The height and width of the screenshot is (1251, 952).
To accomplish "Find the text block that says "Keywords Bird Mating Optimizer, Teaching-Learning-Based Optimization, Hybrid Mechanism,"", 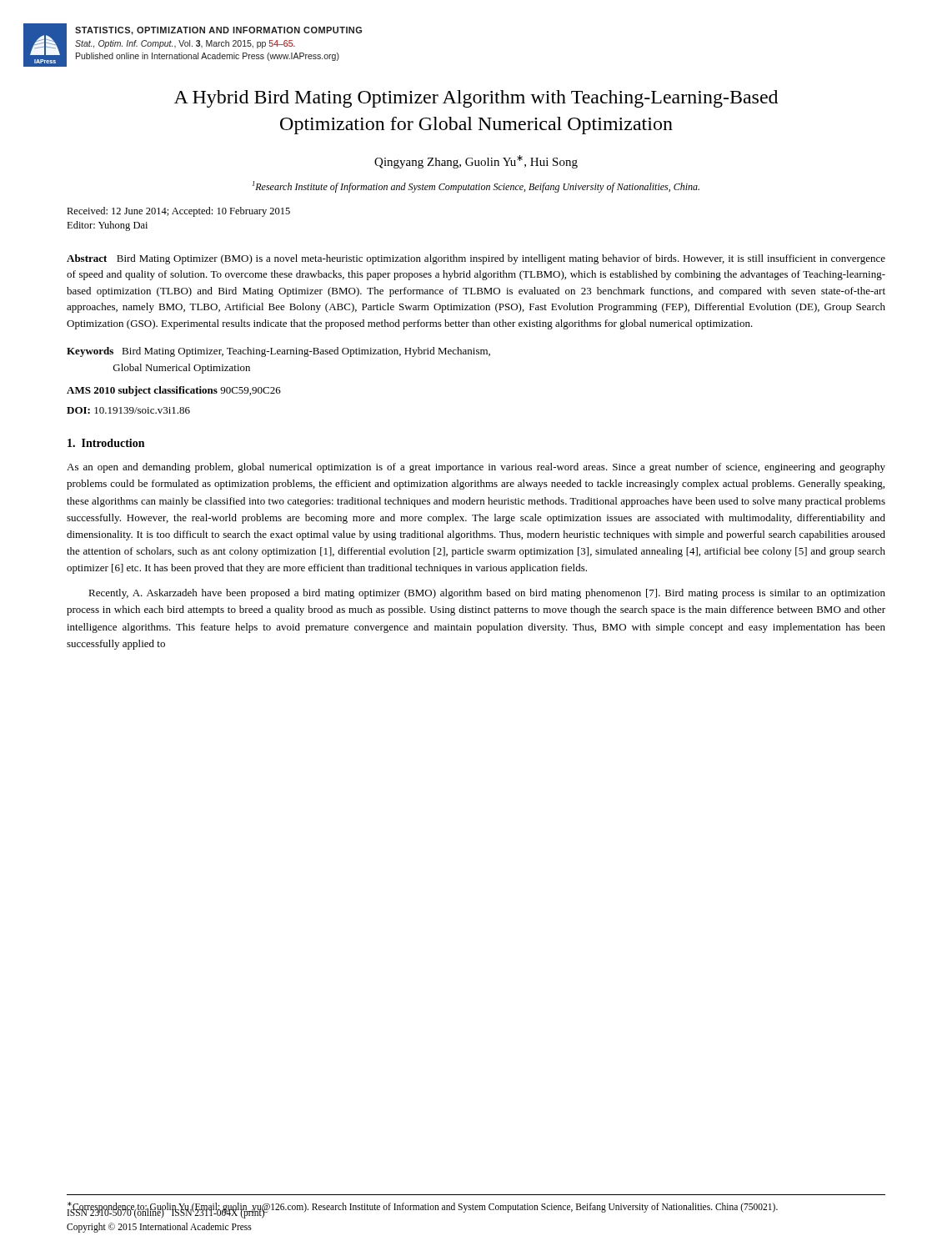I will (279, 359).
